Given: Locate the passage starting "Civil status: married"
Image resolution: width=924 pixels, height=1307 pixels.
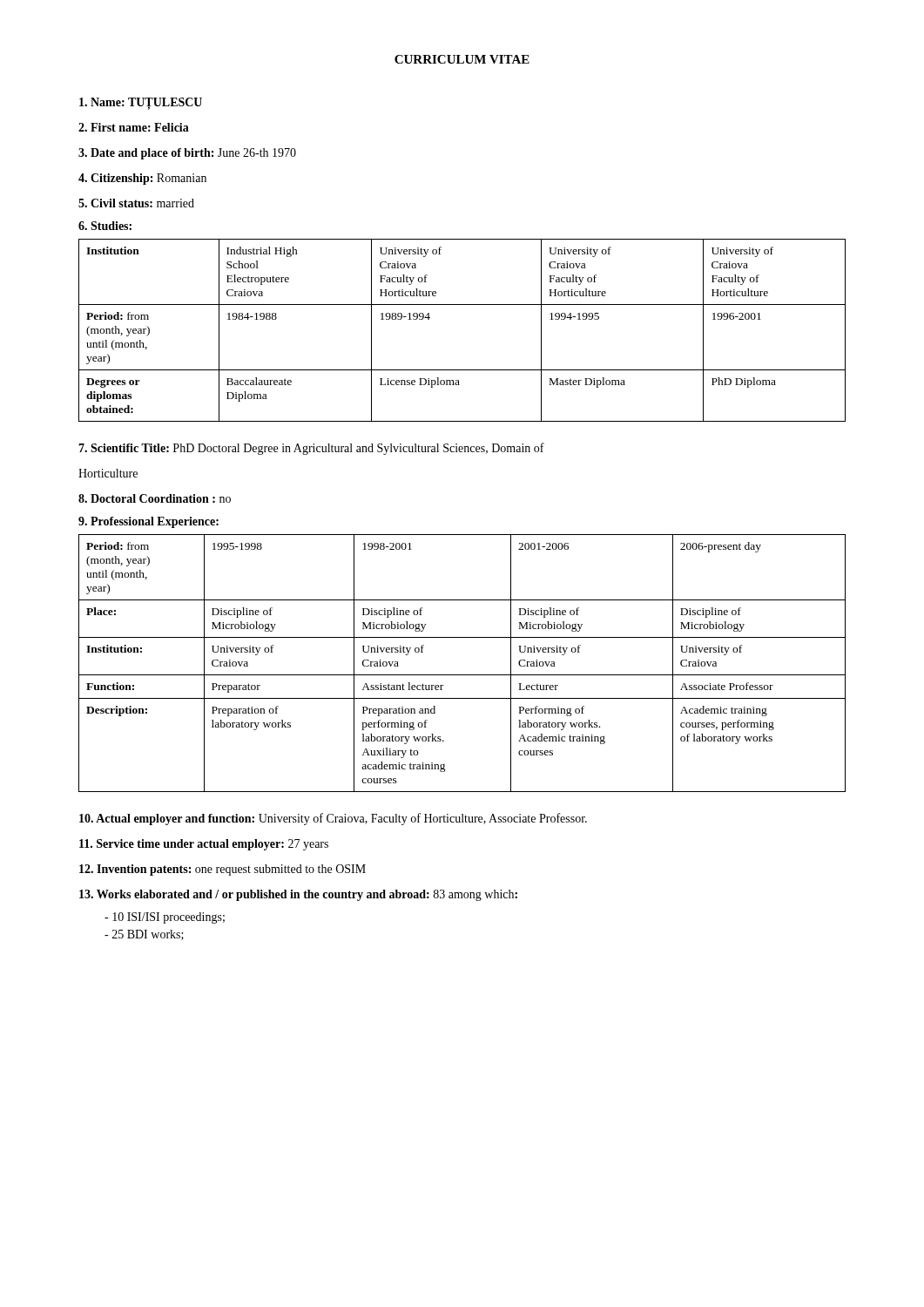Looking at the screenshot, I should [136, 203].
